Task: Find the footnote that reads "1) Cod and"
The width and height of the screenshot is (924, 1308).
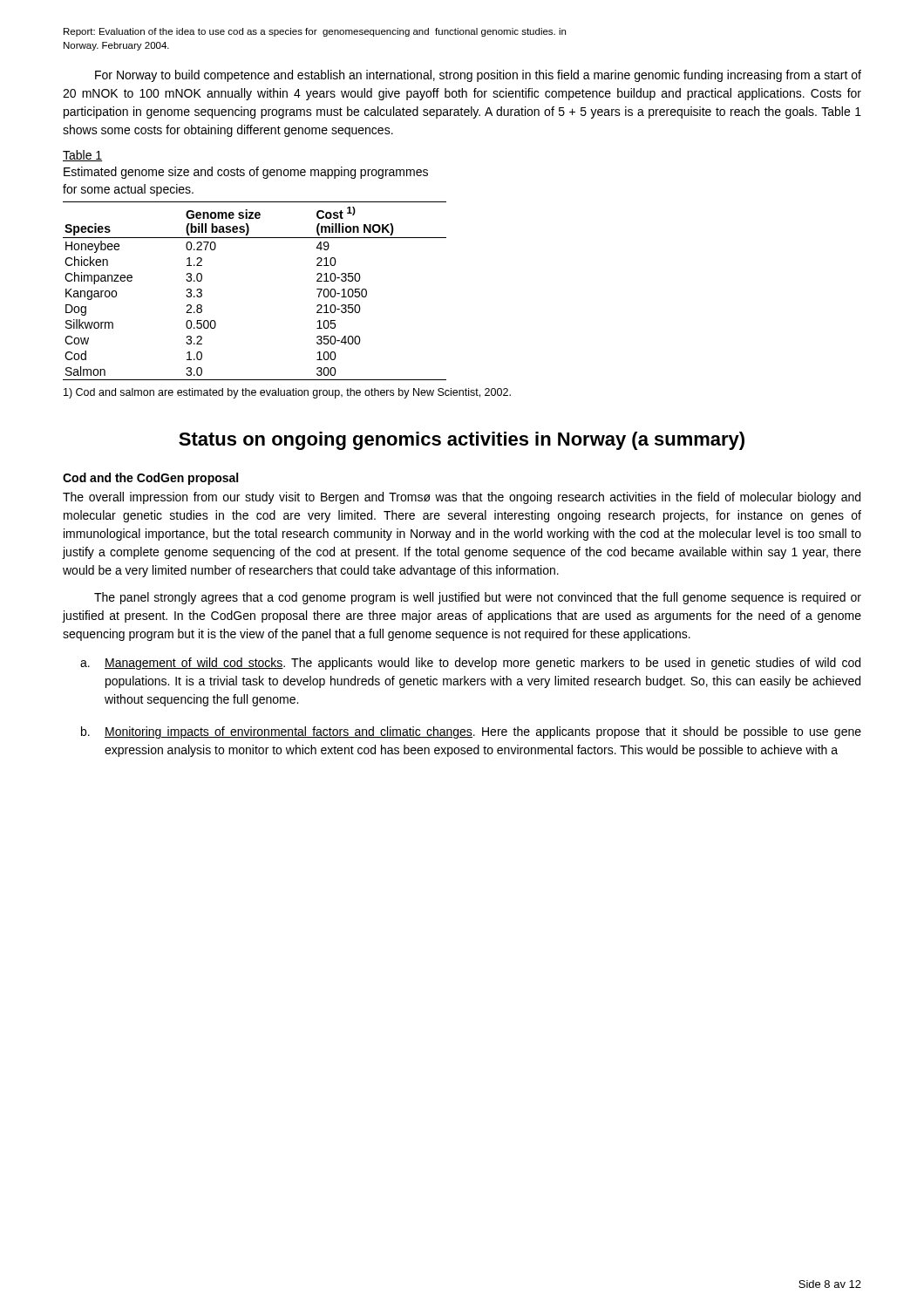Action: click(x=287, y=392)
